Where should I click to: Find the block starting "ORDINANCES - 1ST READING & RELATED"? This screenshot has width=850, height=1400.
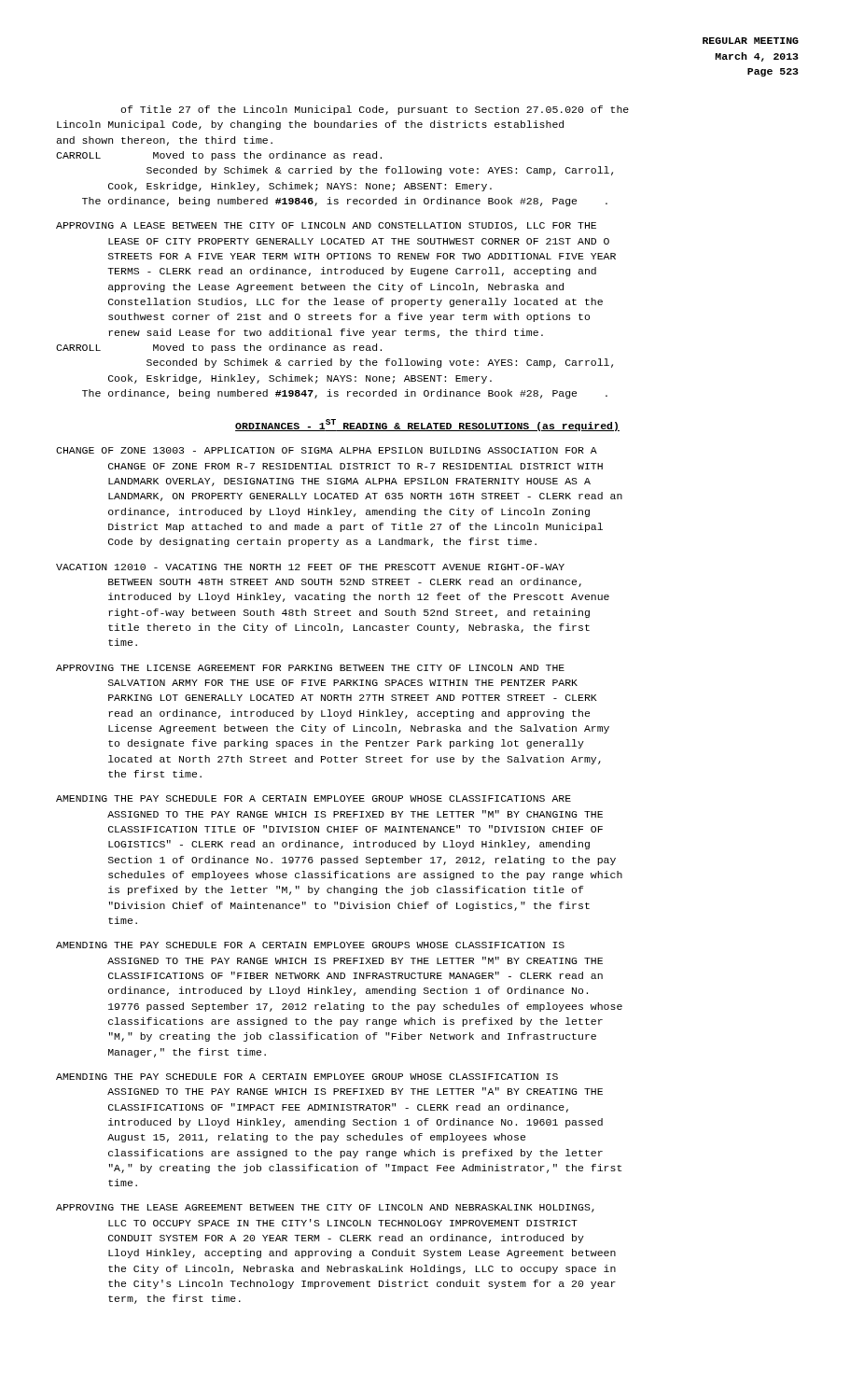click(427, 425)
